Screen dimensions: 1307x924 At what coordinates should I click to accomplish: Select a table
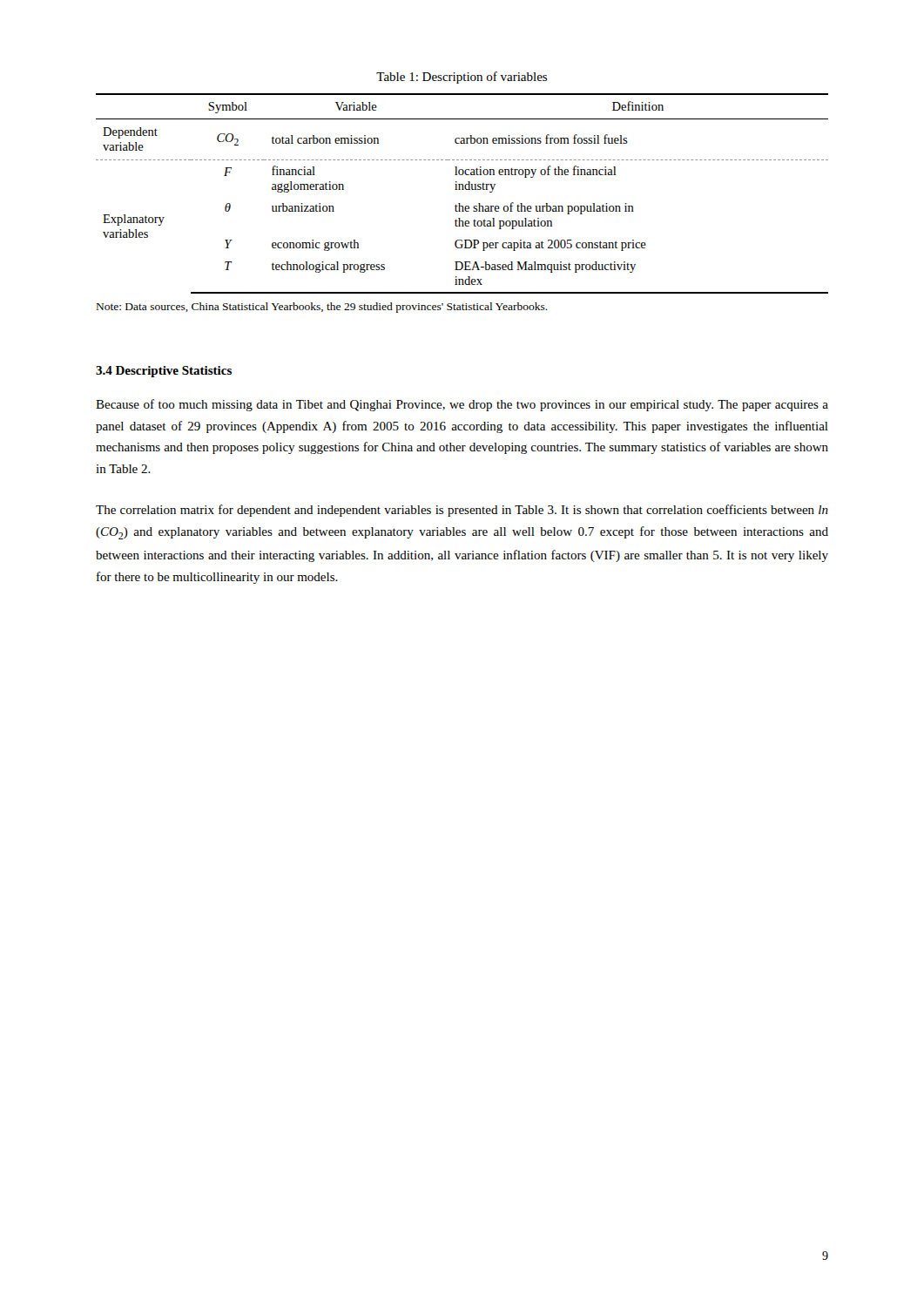462,193
